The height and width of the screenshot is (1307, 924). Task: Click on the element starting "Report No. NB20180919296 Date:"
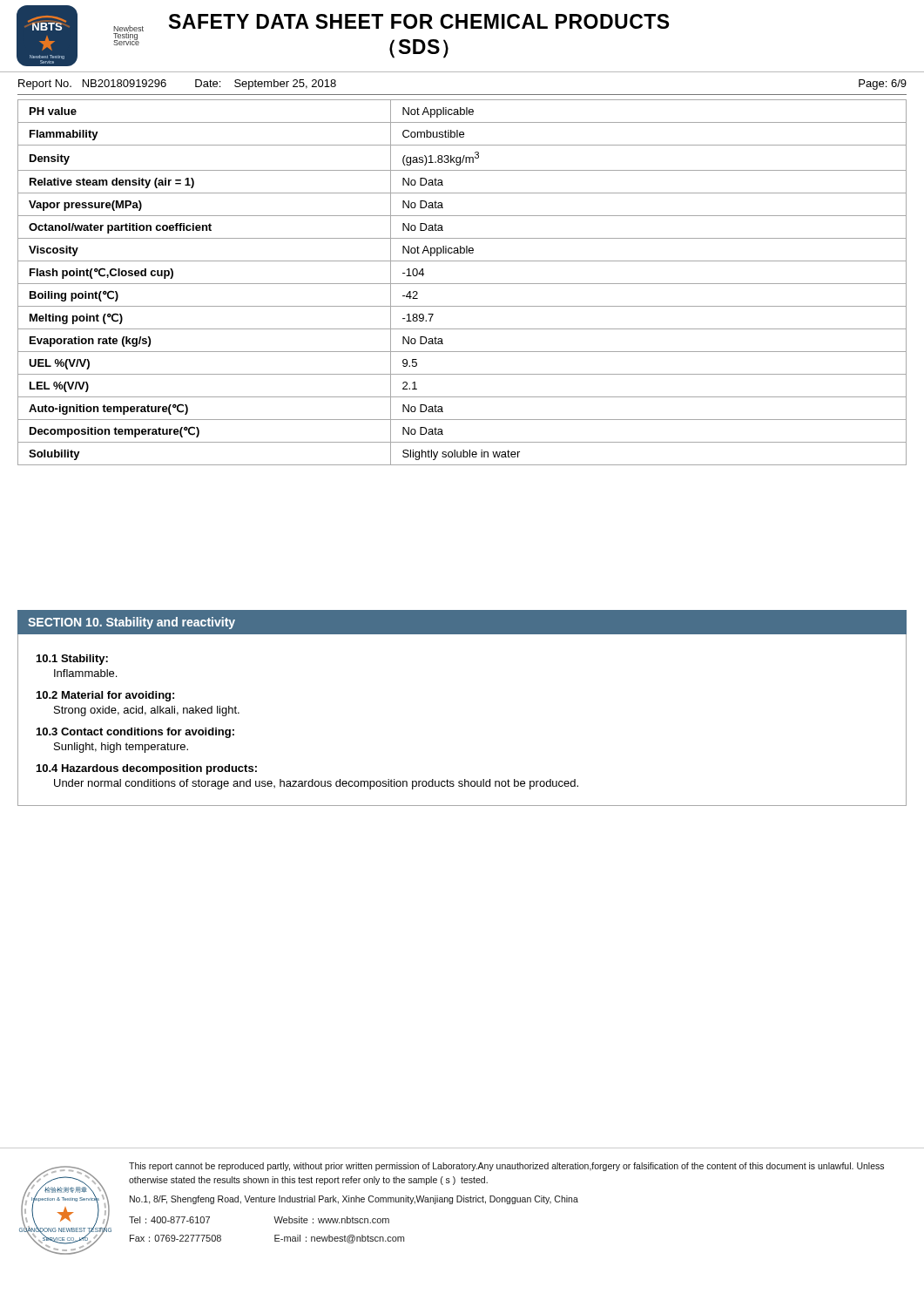tap(462, 83)
